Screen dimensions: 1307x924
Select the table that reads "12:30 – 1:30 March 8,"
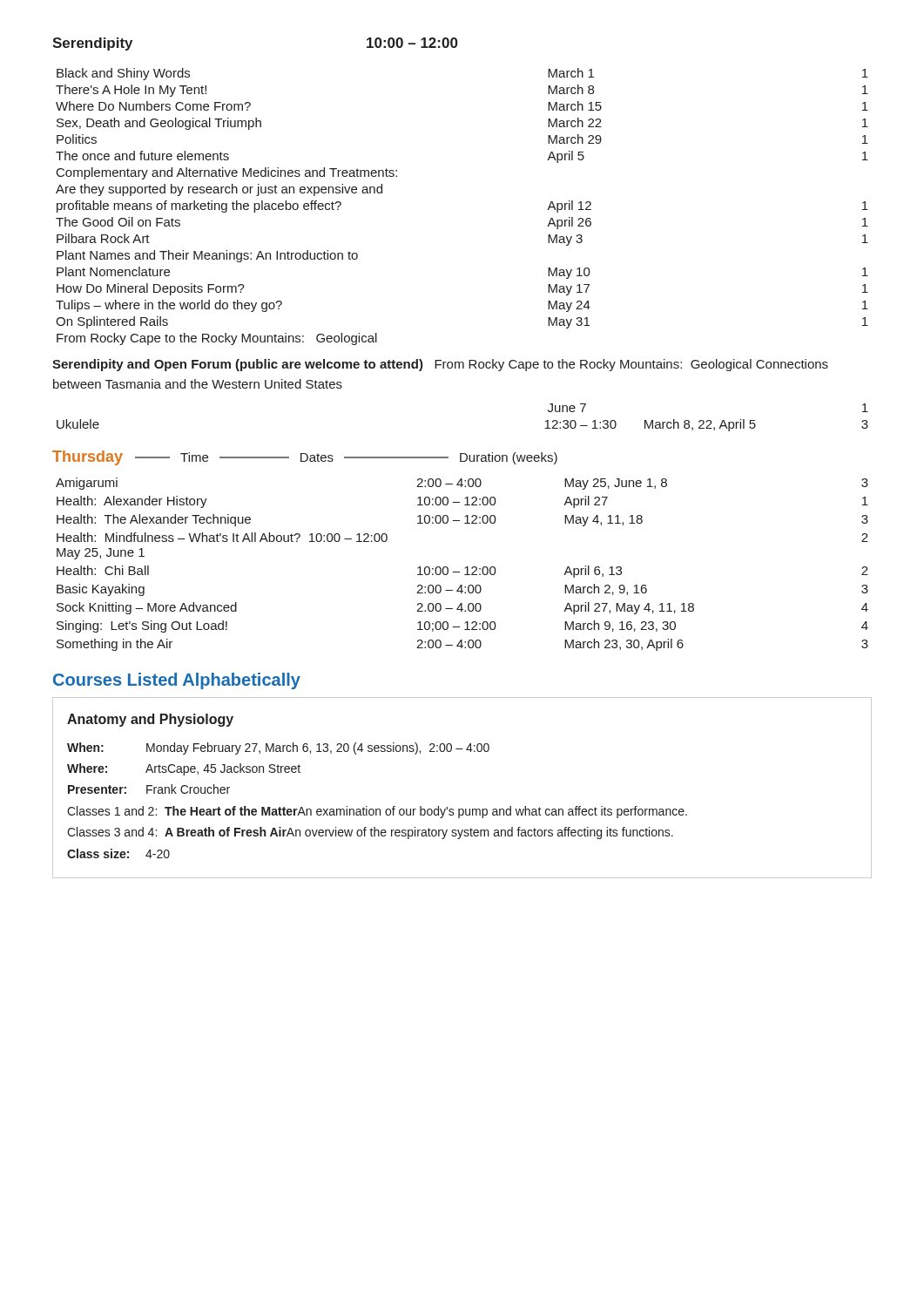tap(462, 416)
